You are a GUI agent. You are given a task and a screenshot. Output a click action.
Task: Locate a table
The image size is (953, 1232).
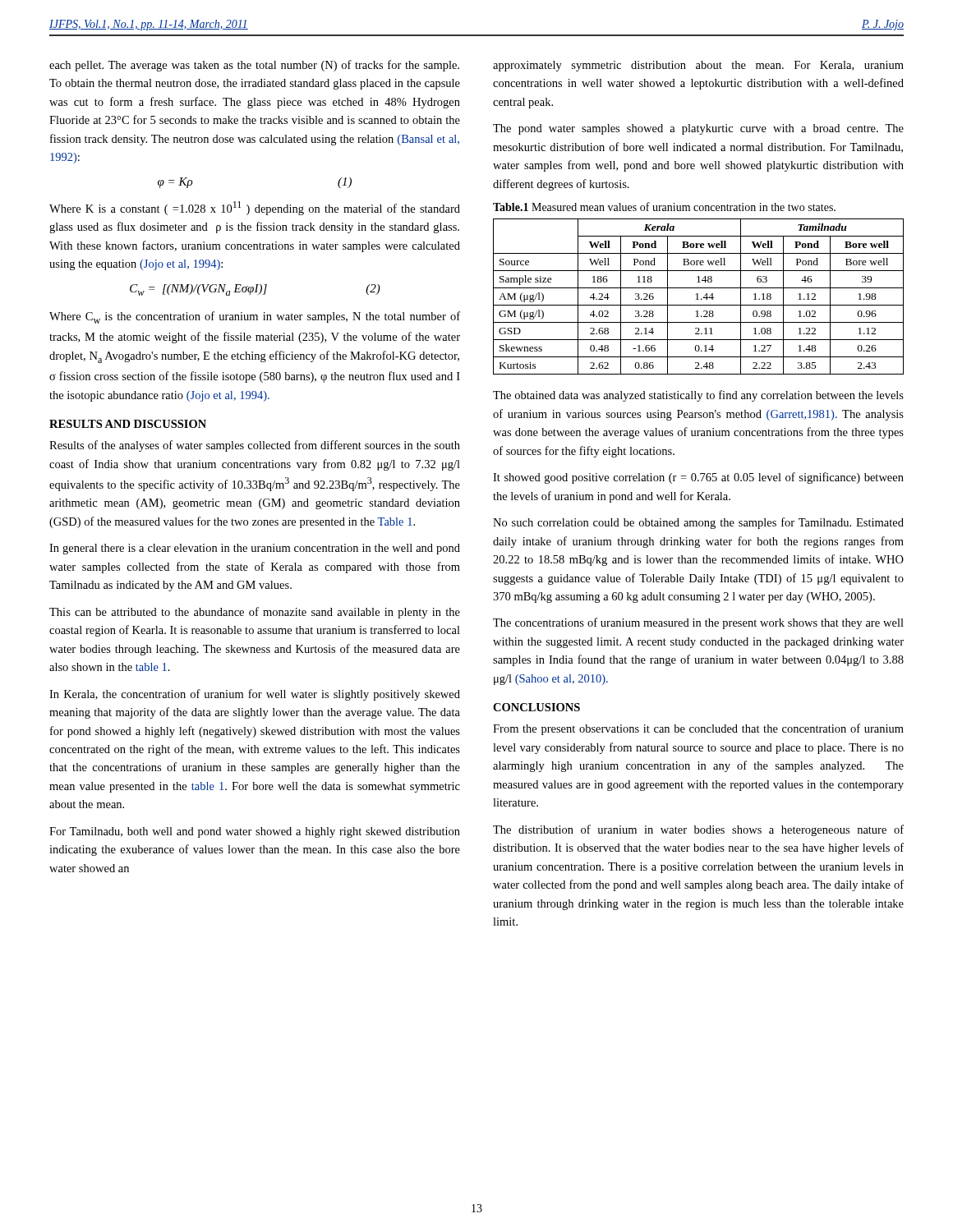[698, 297]
